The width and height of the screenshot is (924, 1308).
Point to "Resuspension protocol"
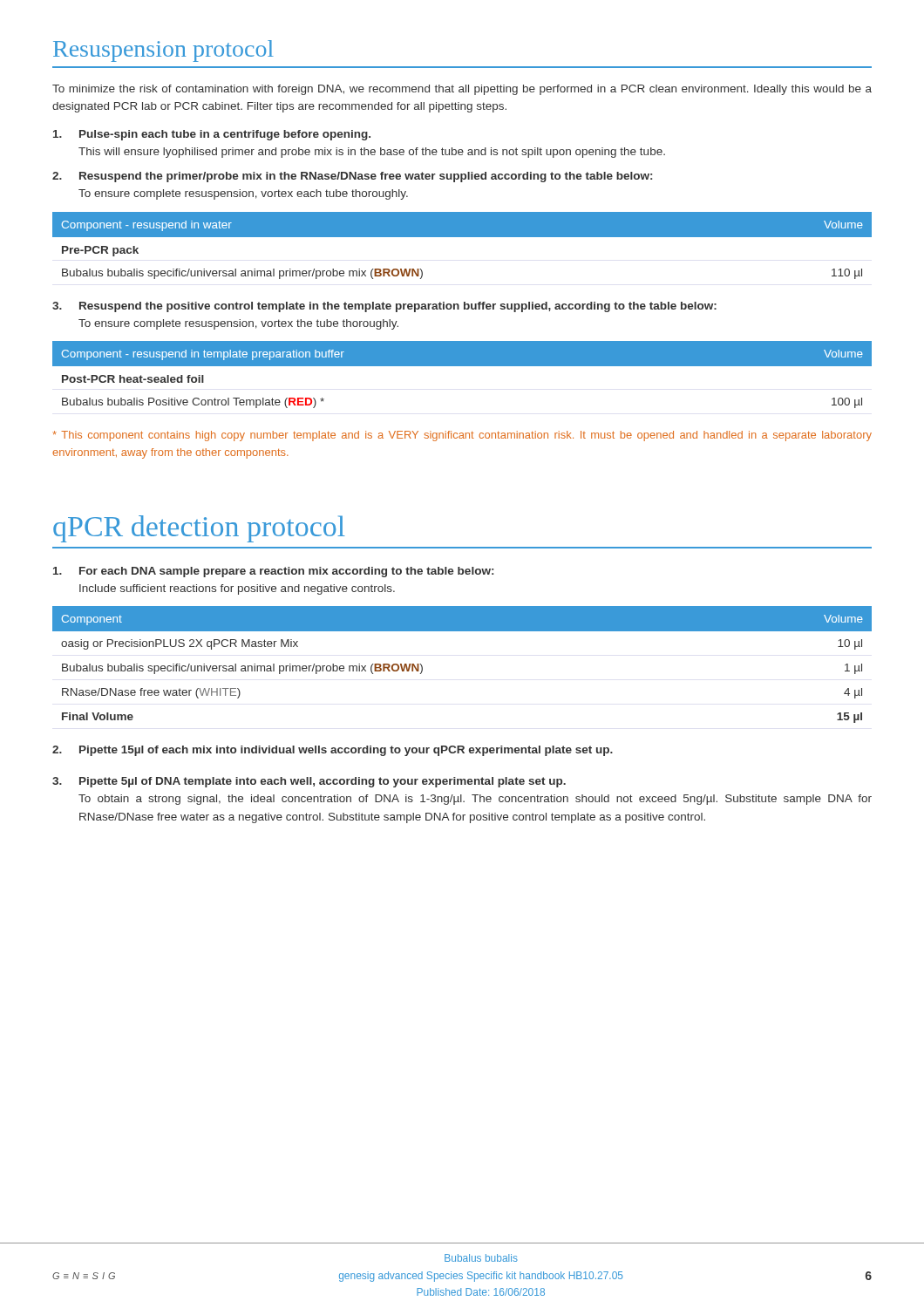click(x=163, y=51)
